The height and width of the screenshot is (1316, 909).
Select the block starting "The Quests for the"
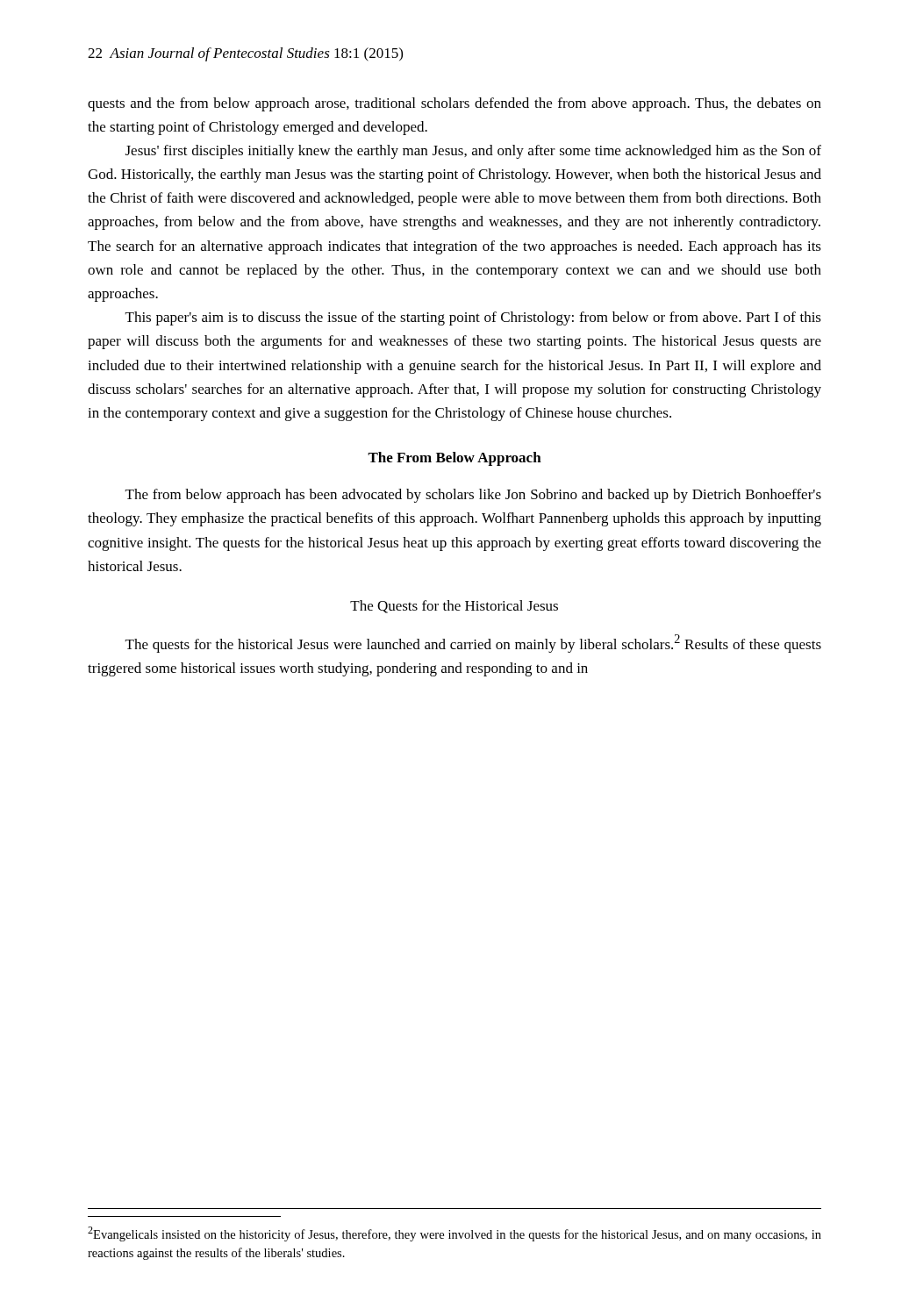coord(454,606)
